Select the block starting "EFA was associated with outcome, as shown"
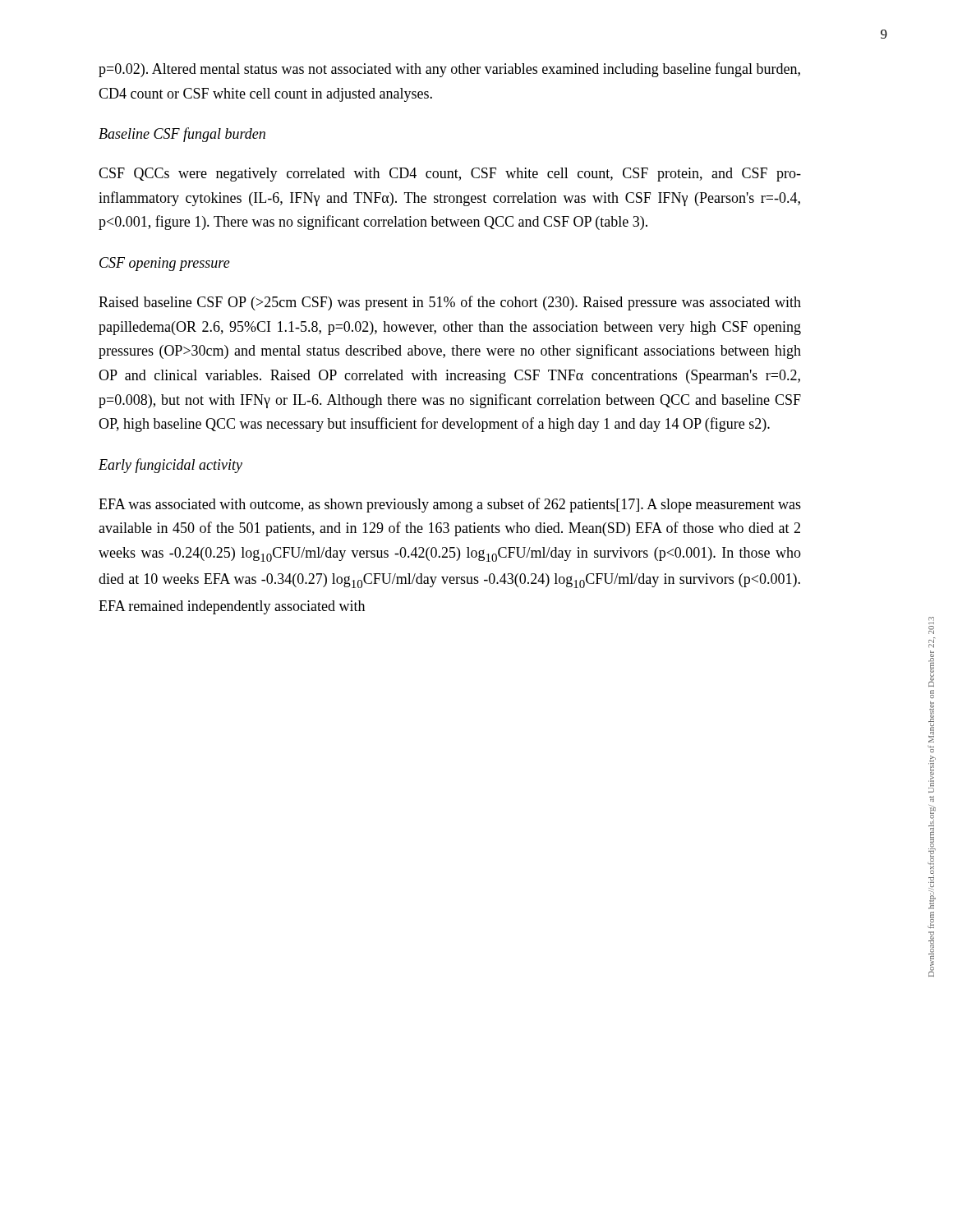The image size is (953, 1232). [x=450, y=556]
